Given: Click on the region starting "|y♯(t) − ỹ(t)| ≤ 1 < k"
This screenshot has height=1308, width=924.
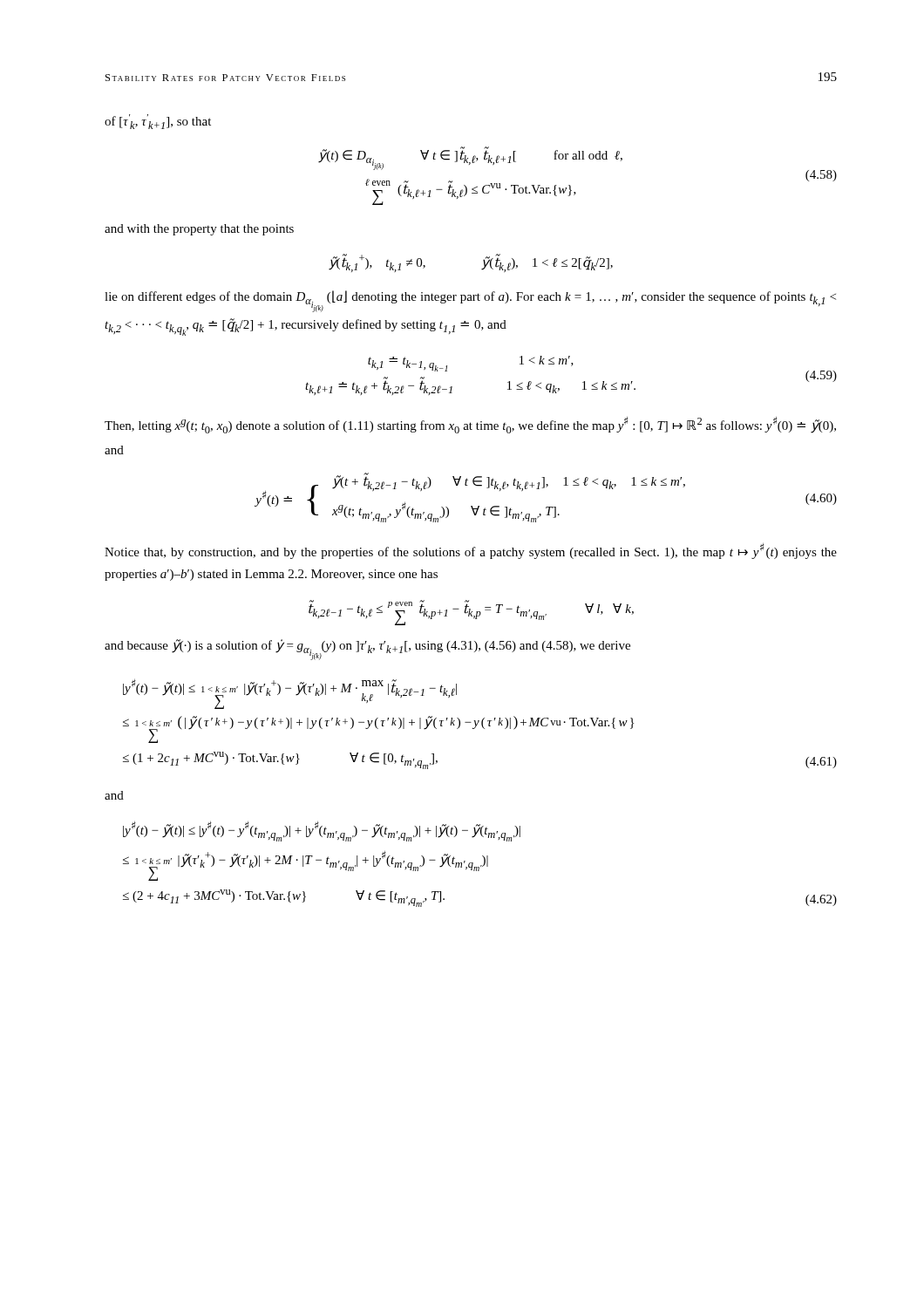Looking at the screenshot, I should 471,723.
